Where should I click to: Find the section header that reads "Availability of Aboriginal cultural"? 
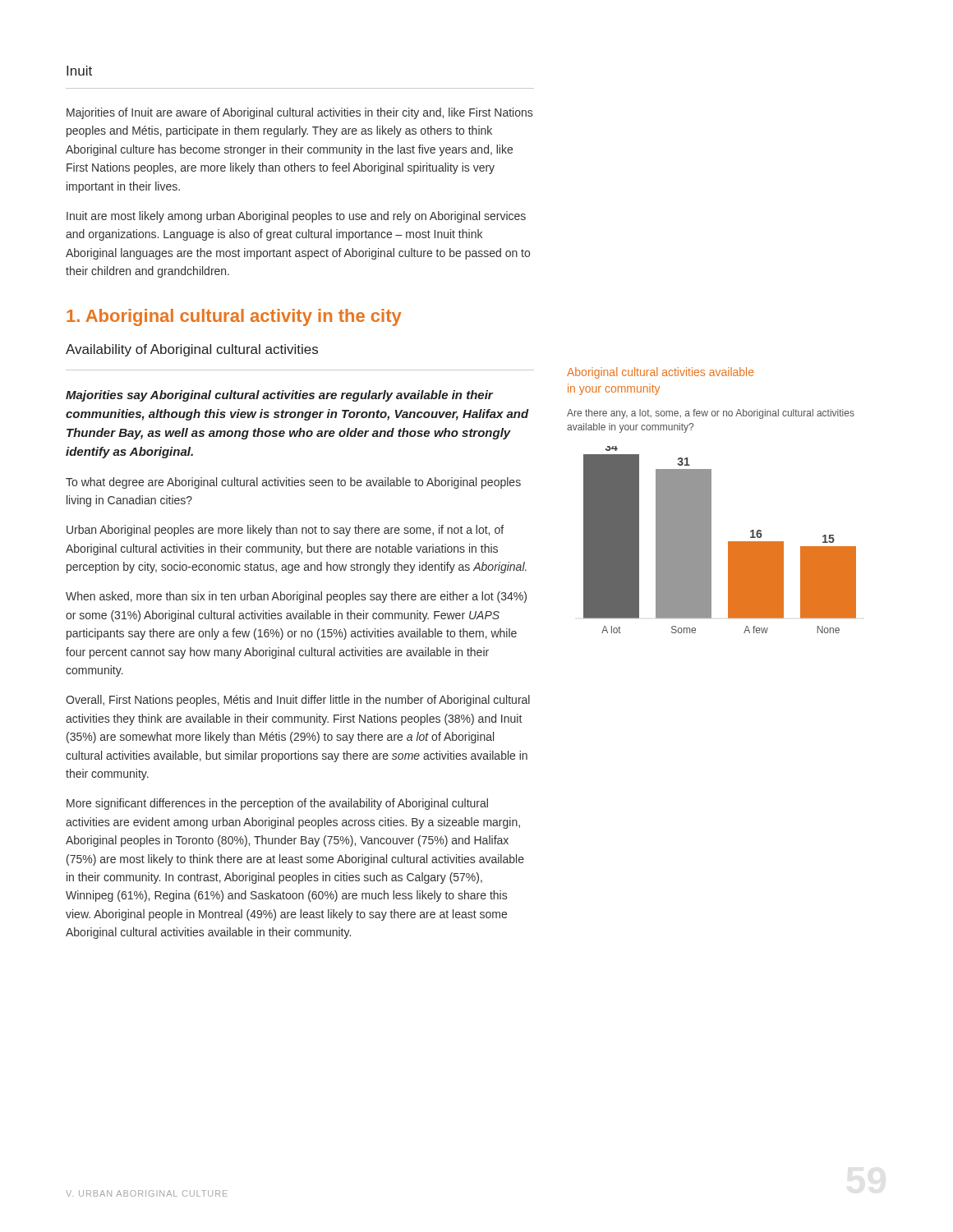(x=300, y=356)
